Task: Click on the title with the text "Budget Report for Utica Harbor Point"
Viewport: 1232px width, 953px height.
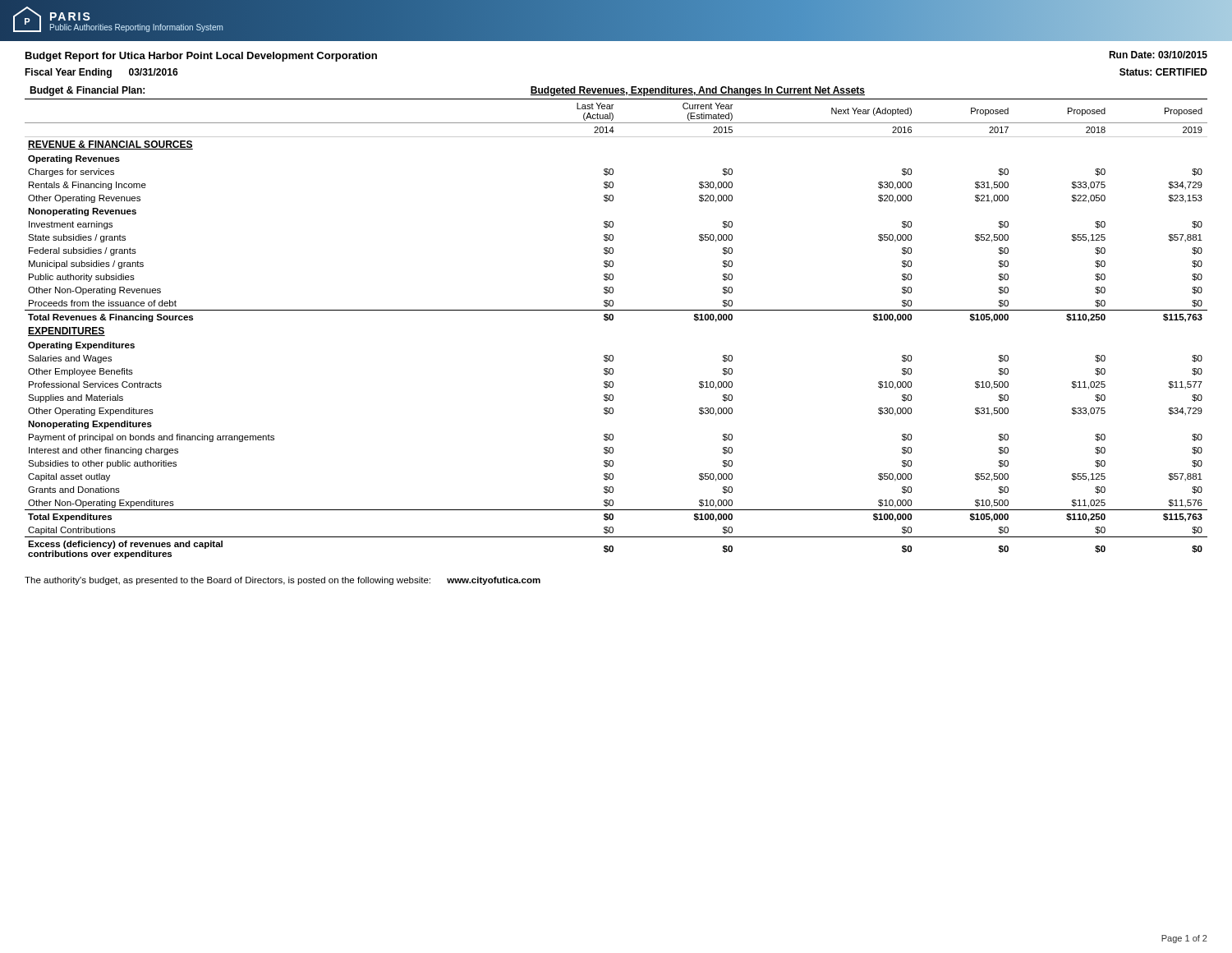Action: (201, 55)
